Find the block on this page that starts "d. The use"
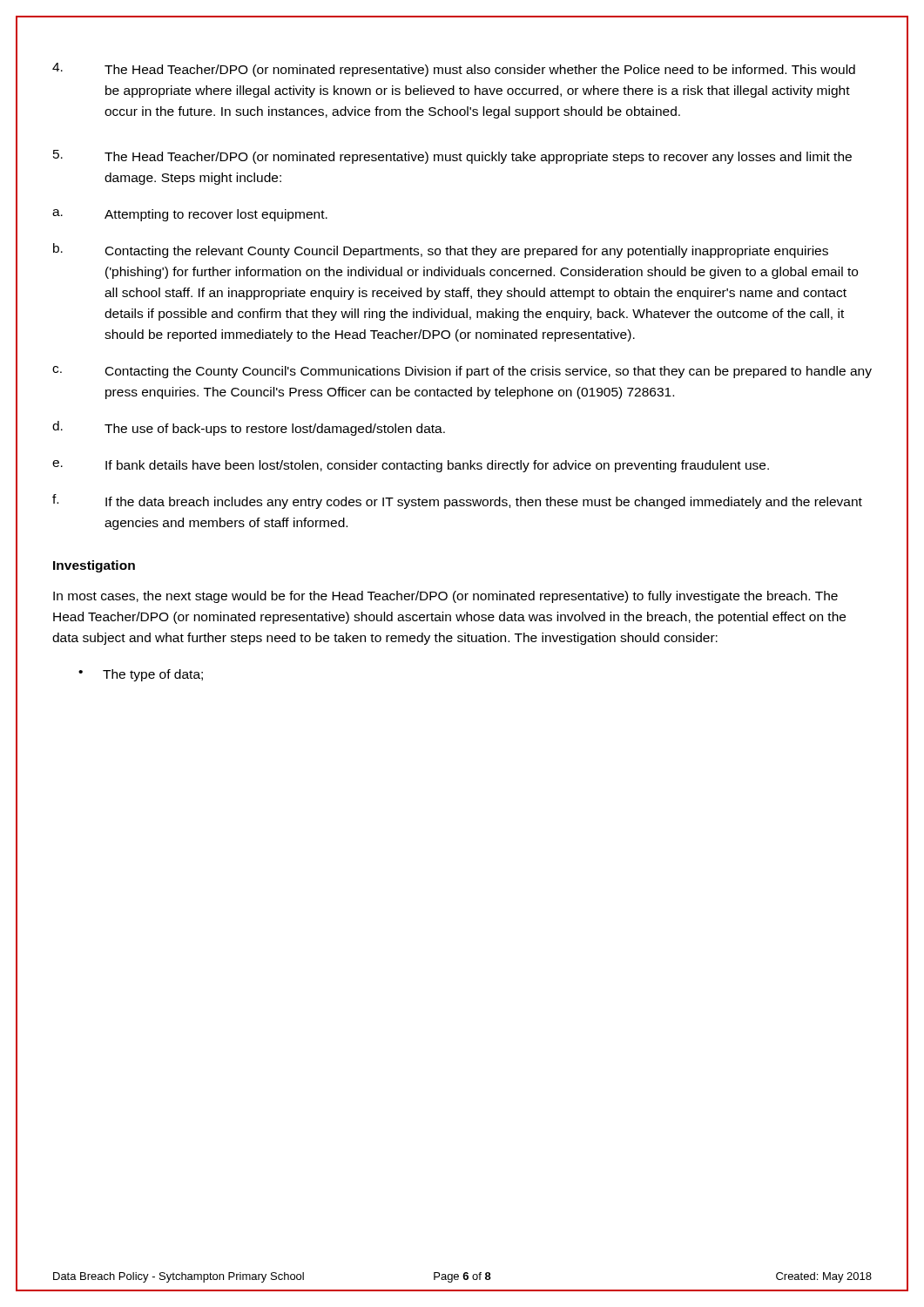The image size is (924, 1307). pyautogui.click(x=249, y=428)
